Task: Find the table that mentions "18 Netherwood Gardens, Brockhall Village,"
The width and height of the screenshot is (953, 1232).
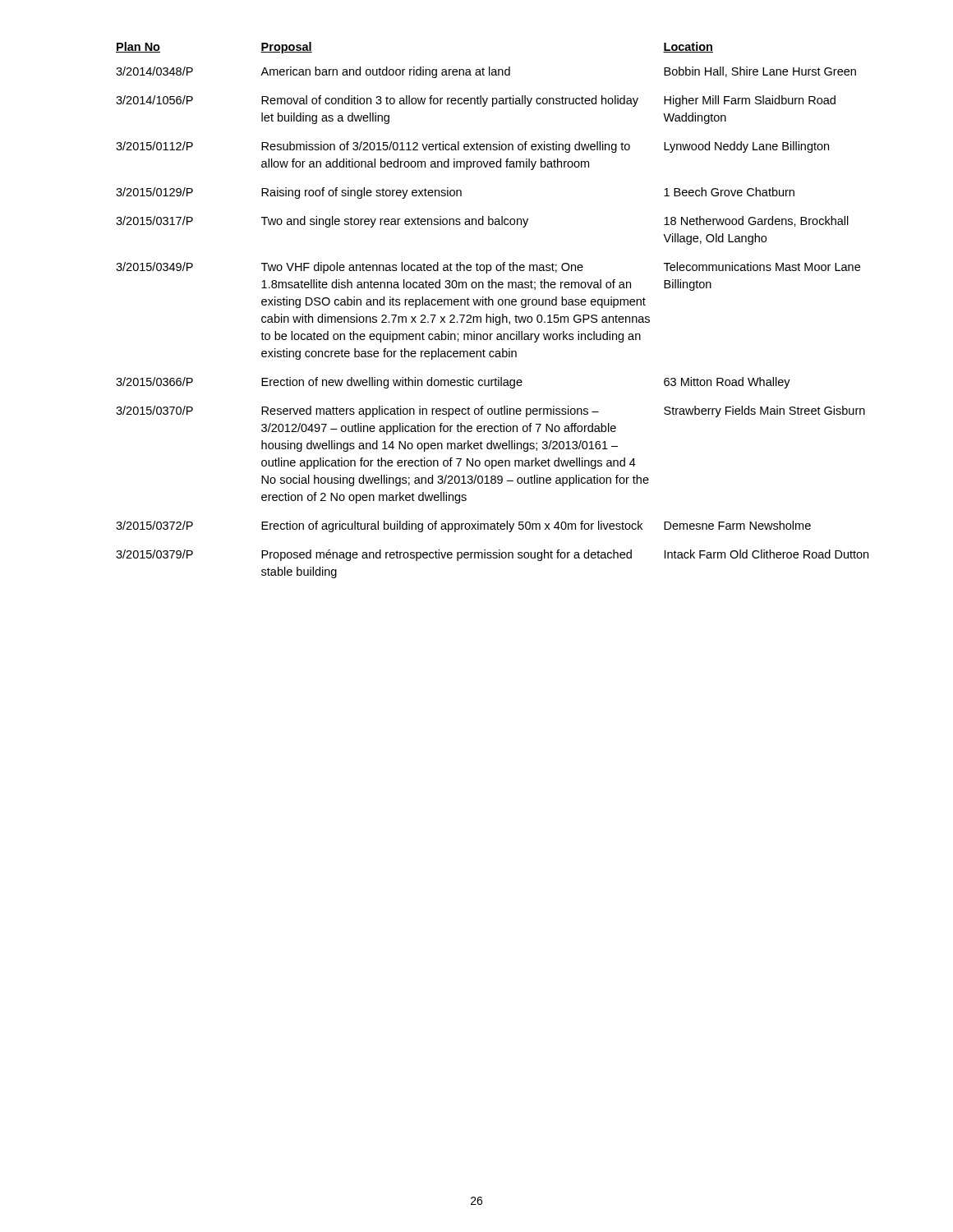Action: [x=501, y=313]
